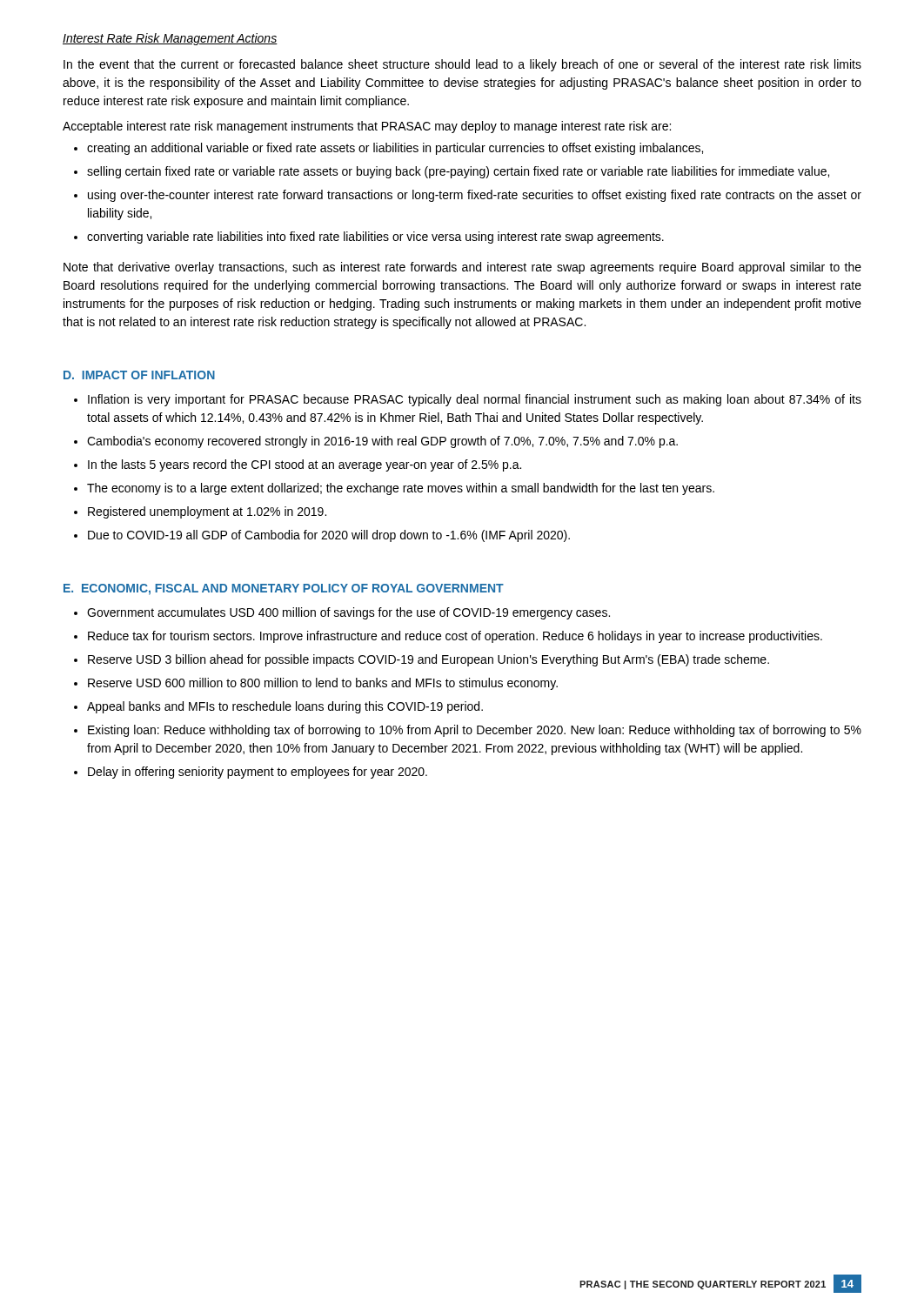Locate the block of text that opens with "Due to COVID-19 all GDP"
Viewport: 924px width, 1305px height.
coord(462,535)
